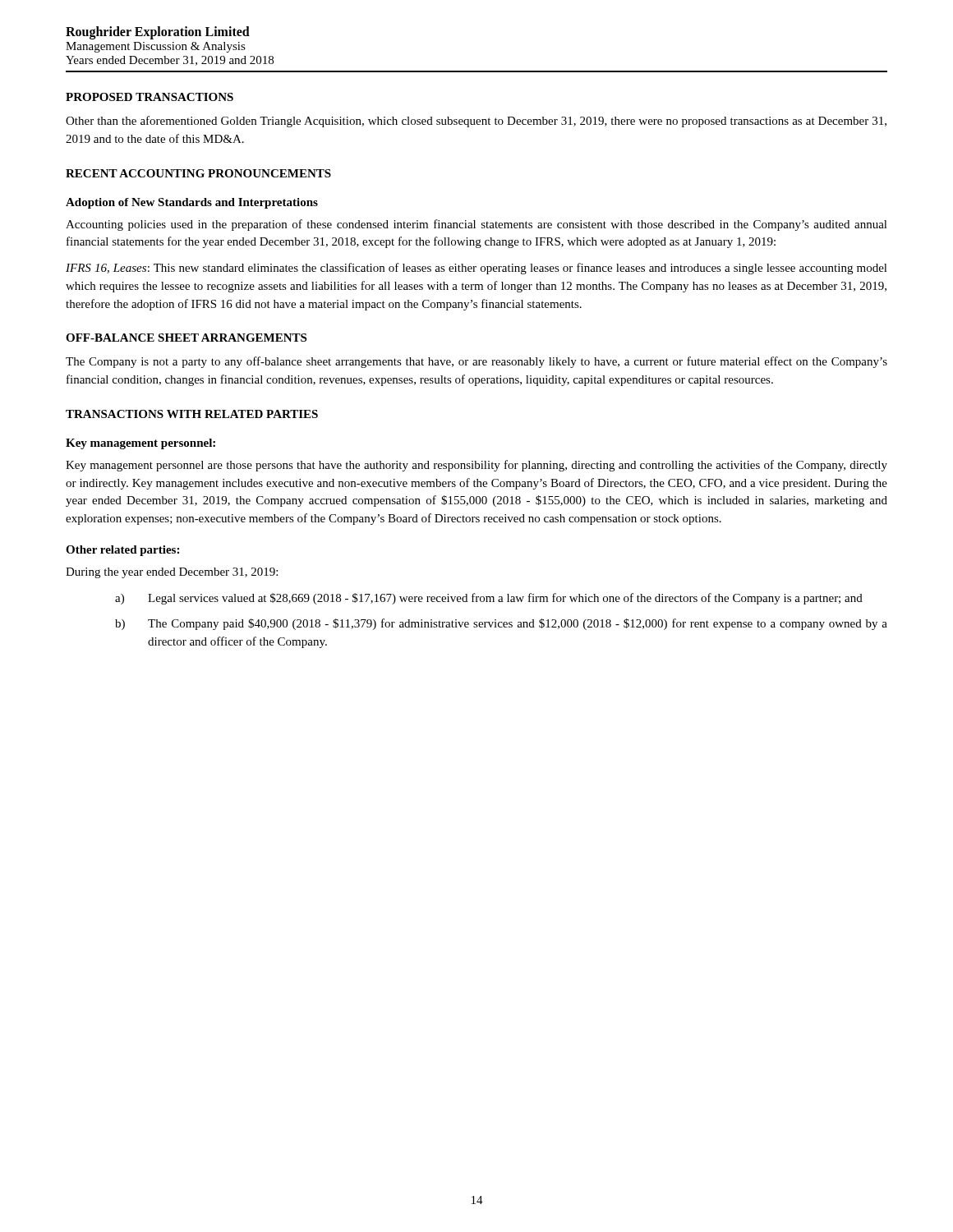This screenshot has height=1232, width=953.
Task: Point to the text starting "Adoption of New Standards and Interpretations"
Action: [192, 202]
